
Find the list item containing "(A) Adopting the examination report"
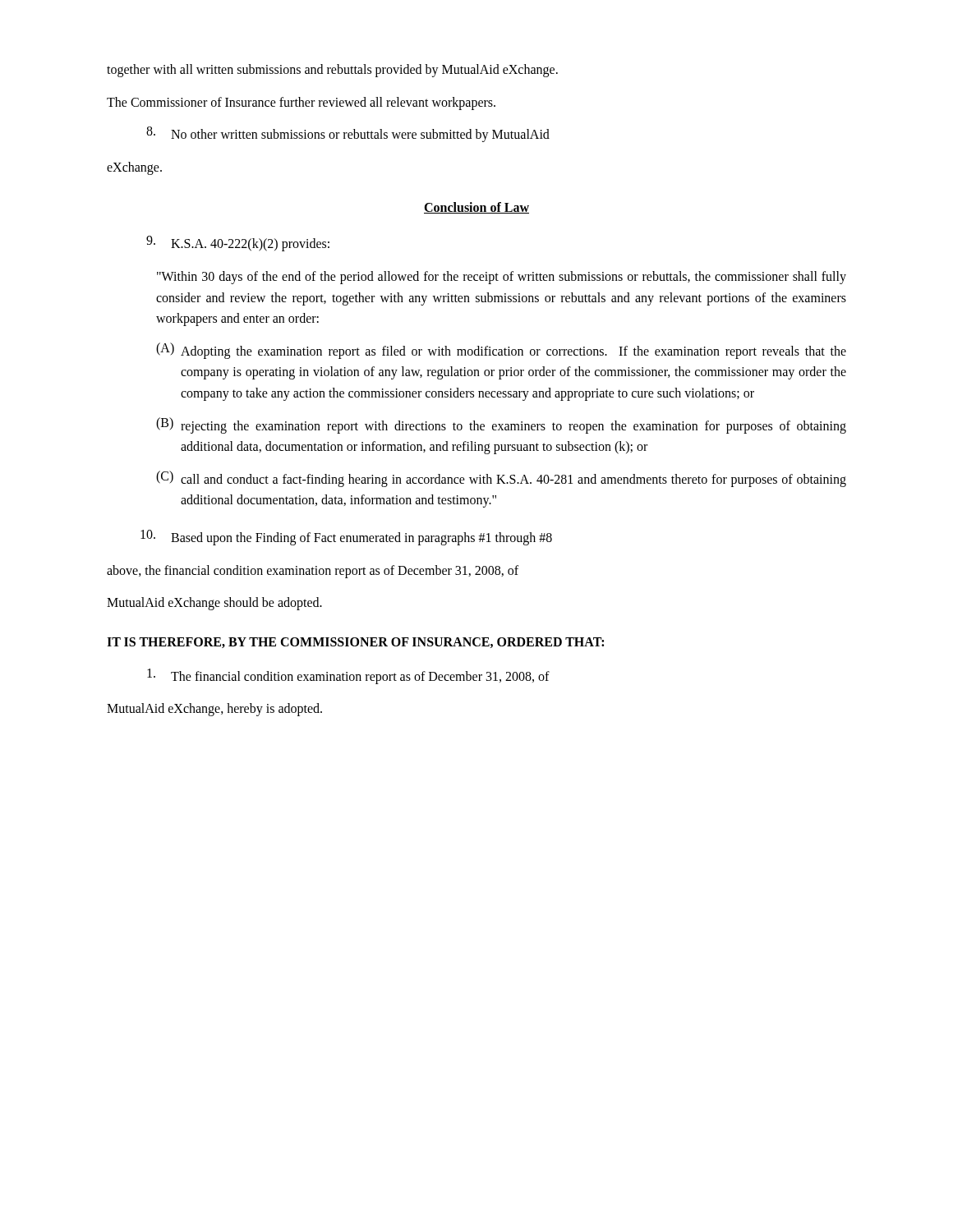click(x=501, y=372)
